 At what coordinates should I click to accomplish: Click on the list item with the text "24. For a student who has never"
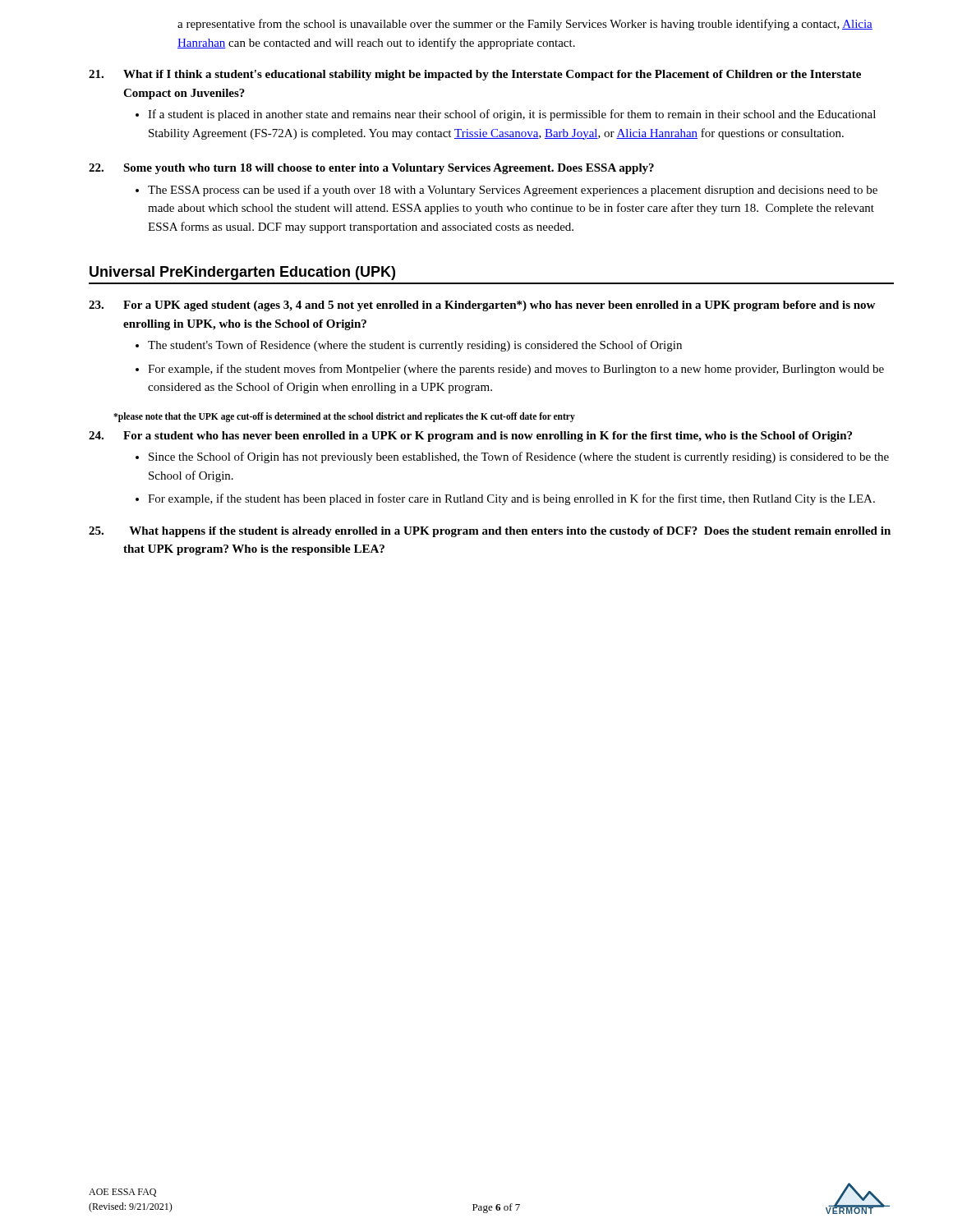pos(491,469)
